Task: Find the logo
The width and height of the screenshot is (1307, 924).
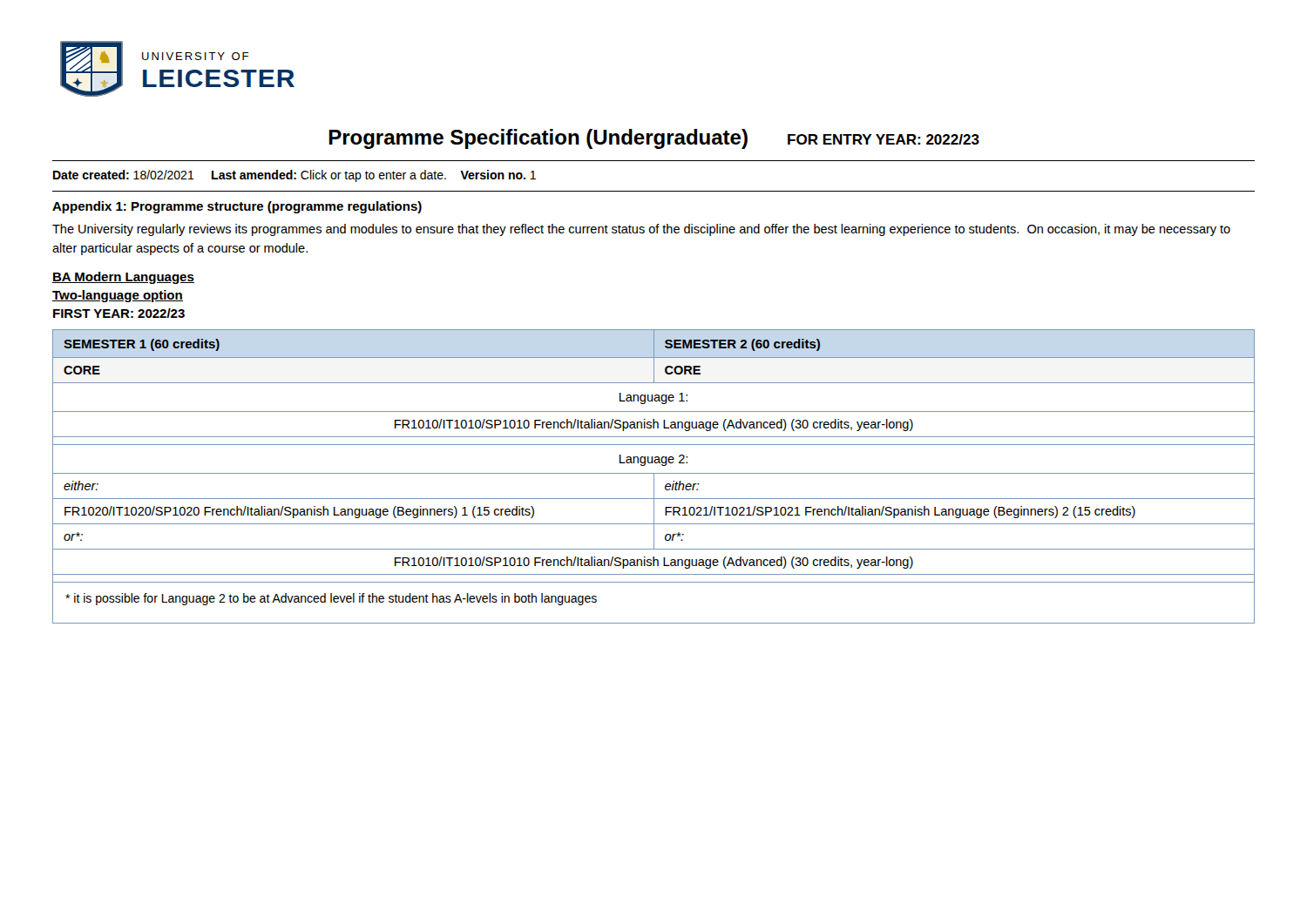Action: pyautogui.click(x=654, y=72)
